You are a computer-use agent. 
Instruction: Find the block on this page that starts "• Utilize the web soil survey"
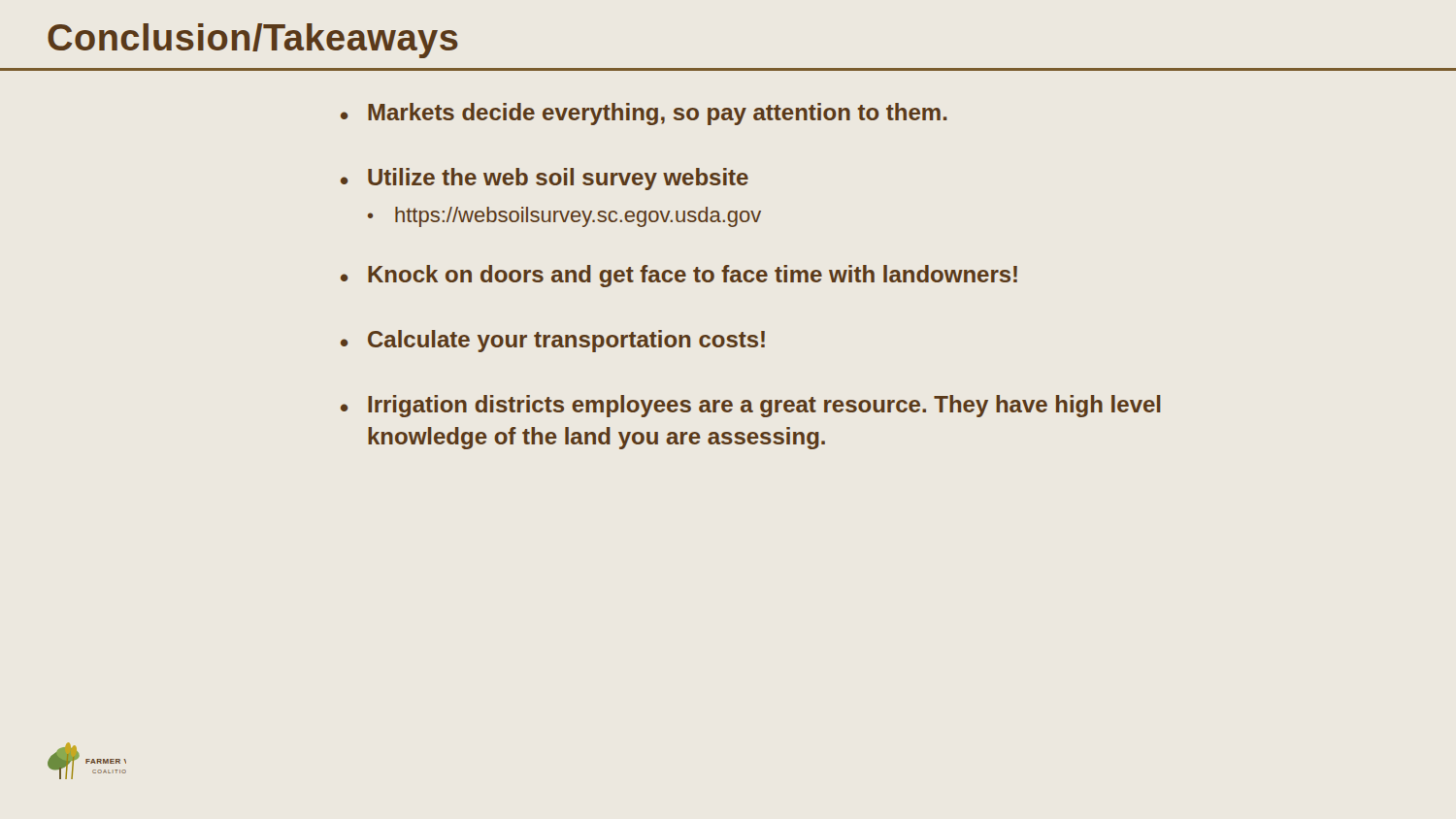click(x=550, y=196)
